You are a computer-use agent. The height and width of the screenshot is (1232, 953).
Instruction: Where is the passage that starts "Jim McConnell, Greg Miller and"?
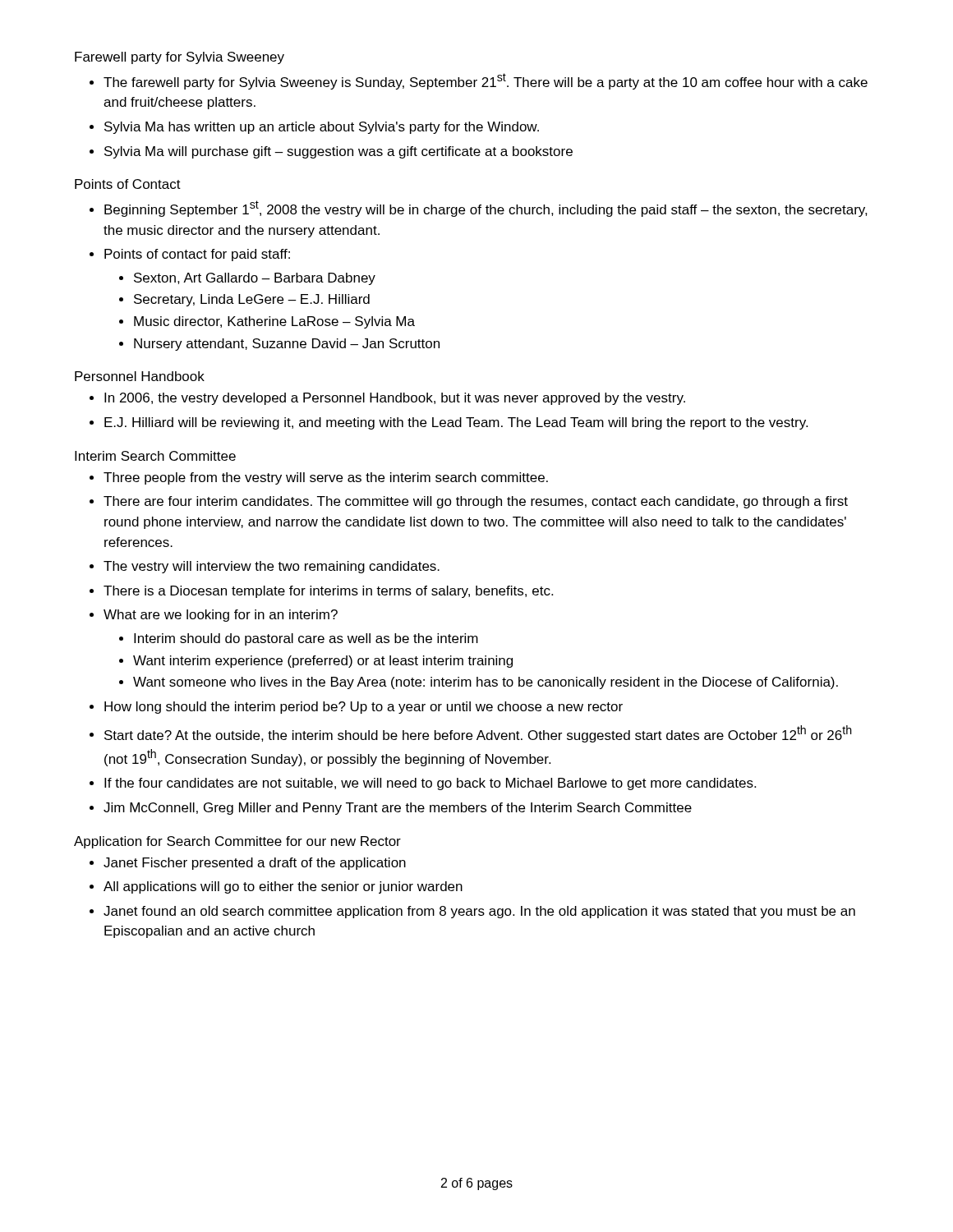click(x=398, y=808)
